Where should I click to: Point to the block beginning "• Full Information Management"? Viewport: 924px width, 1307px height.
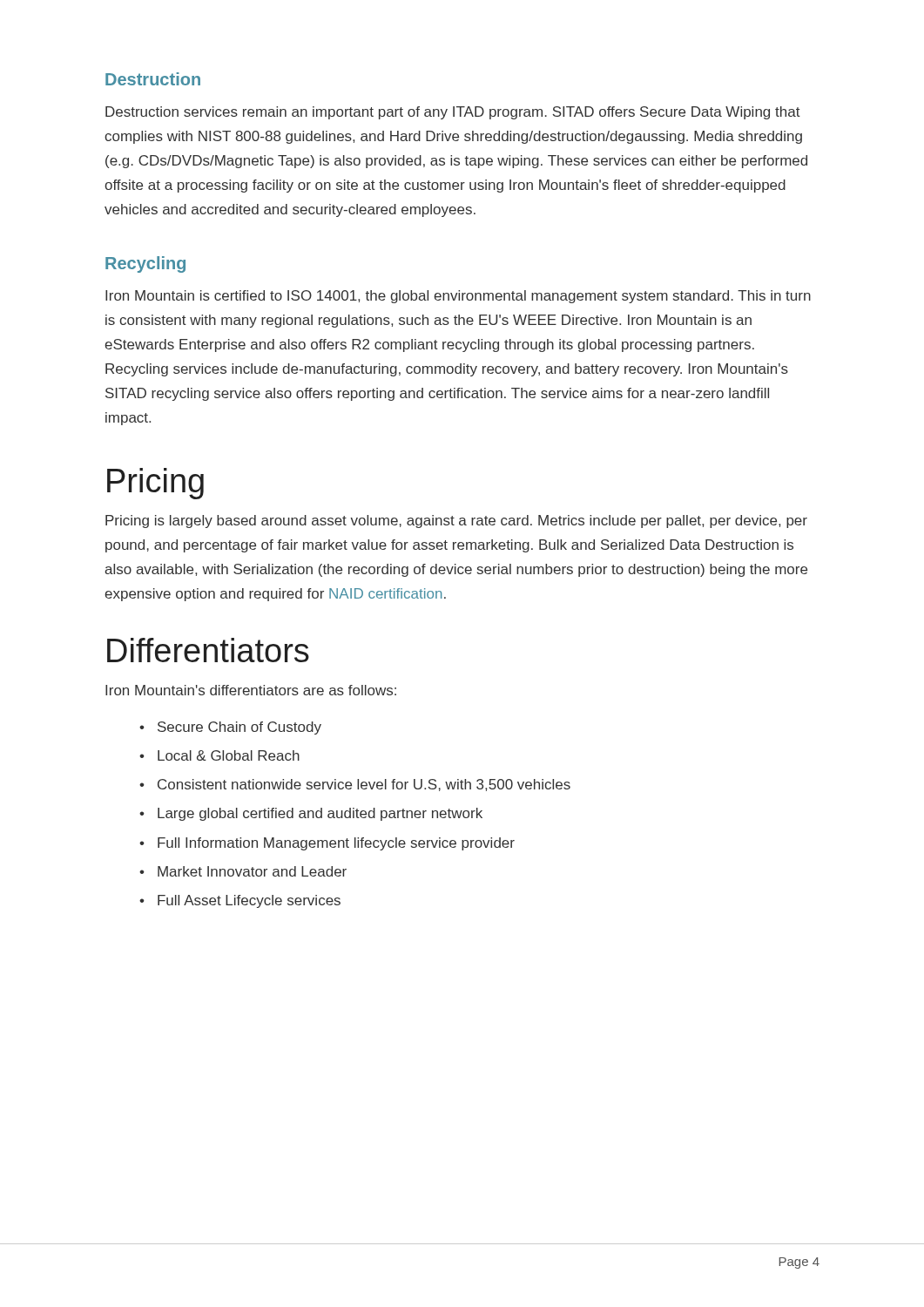(327, 843)
